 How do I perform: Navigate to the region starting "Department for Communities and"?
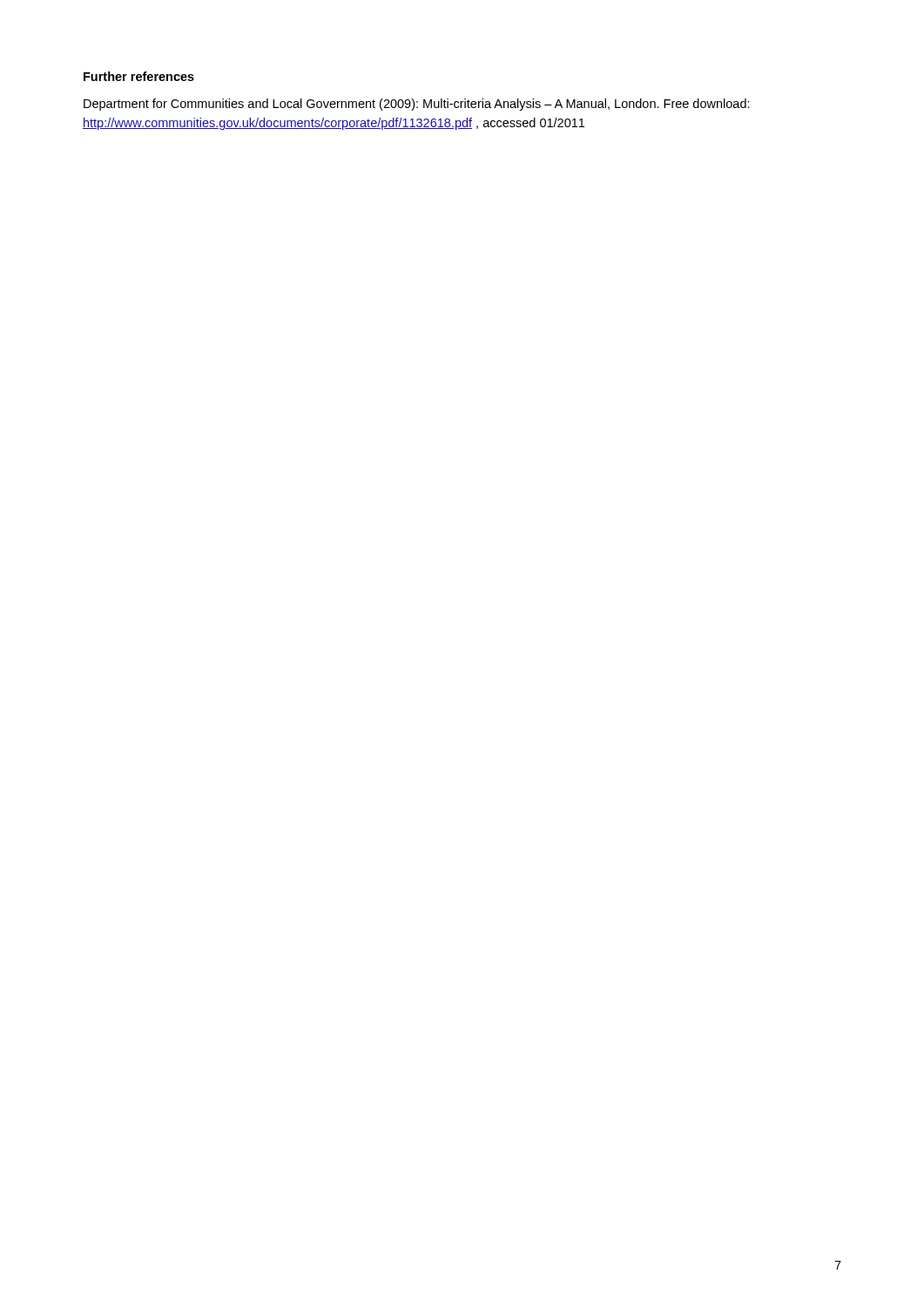[416, 113]
